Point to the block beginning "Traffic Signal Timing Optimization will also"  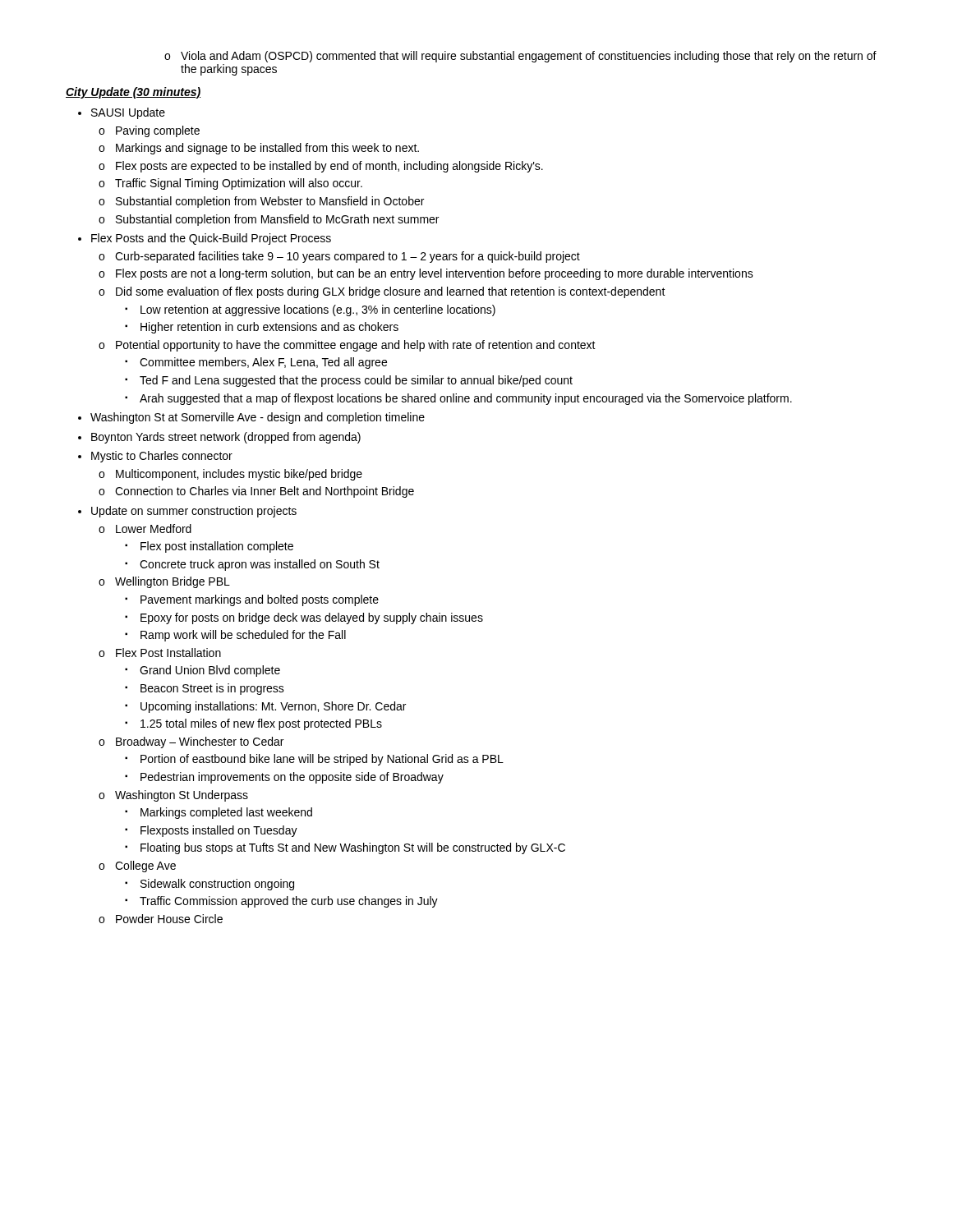239,183
